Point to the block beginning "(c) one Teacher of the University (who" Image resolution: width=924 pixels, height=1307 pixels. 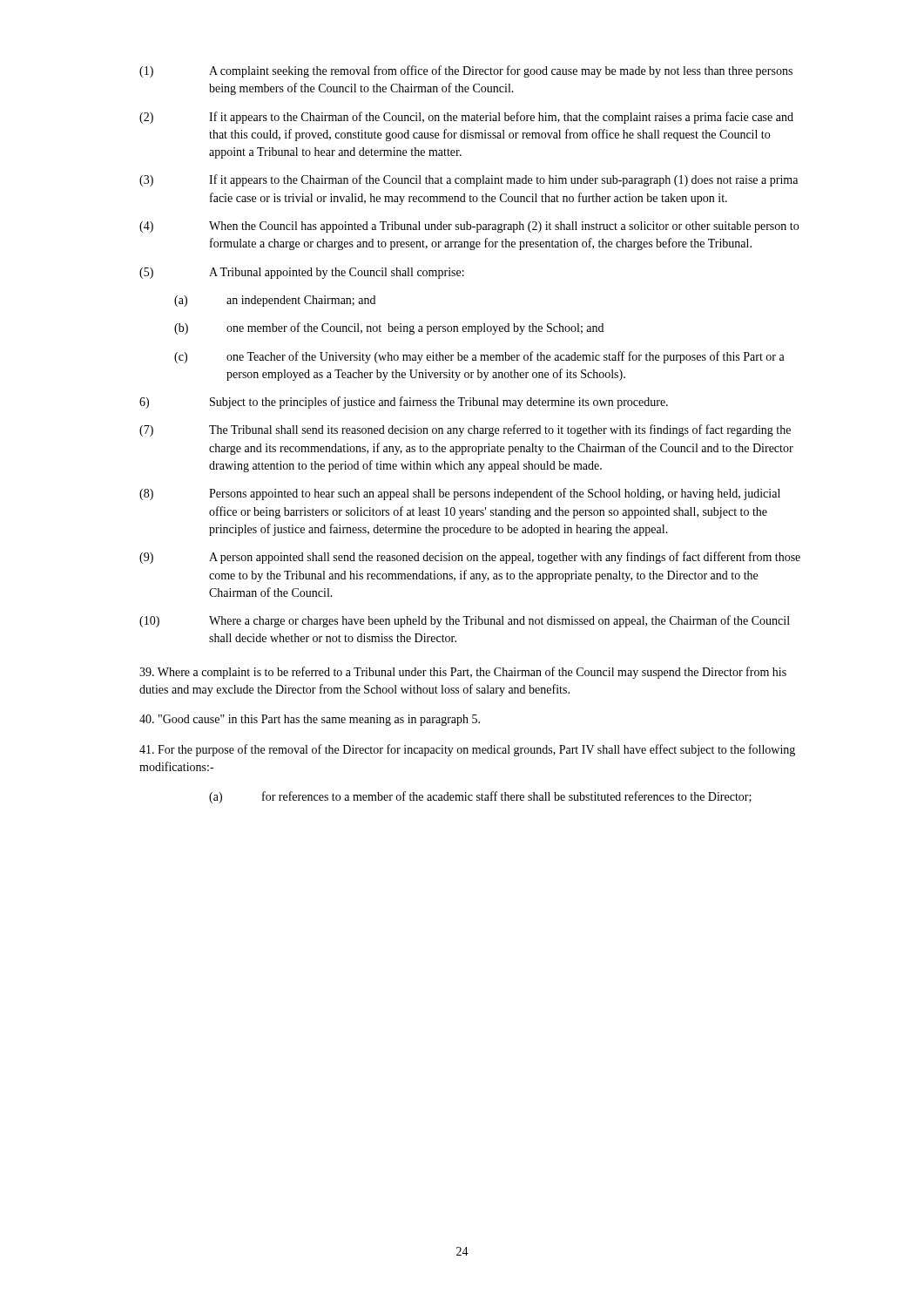pos(488,366)
